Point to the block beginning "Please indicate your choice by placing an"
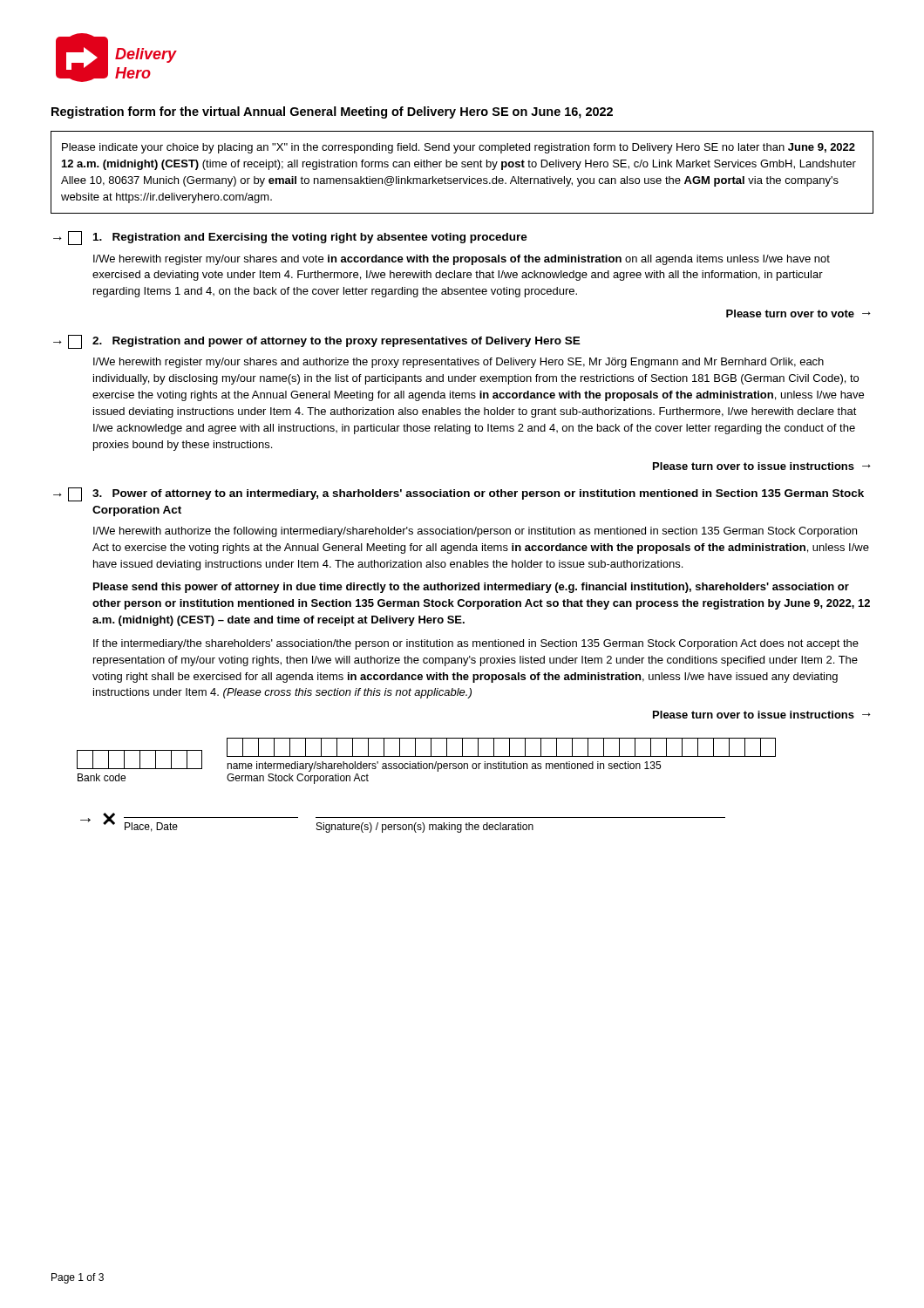The image size is (924, 1308). pos(458,172)
